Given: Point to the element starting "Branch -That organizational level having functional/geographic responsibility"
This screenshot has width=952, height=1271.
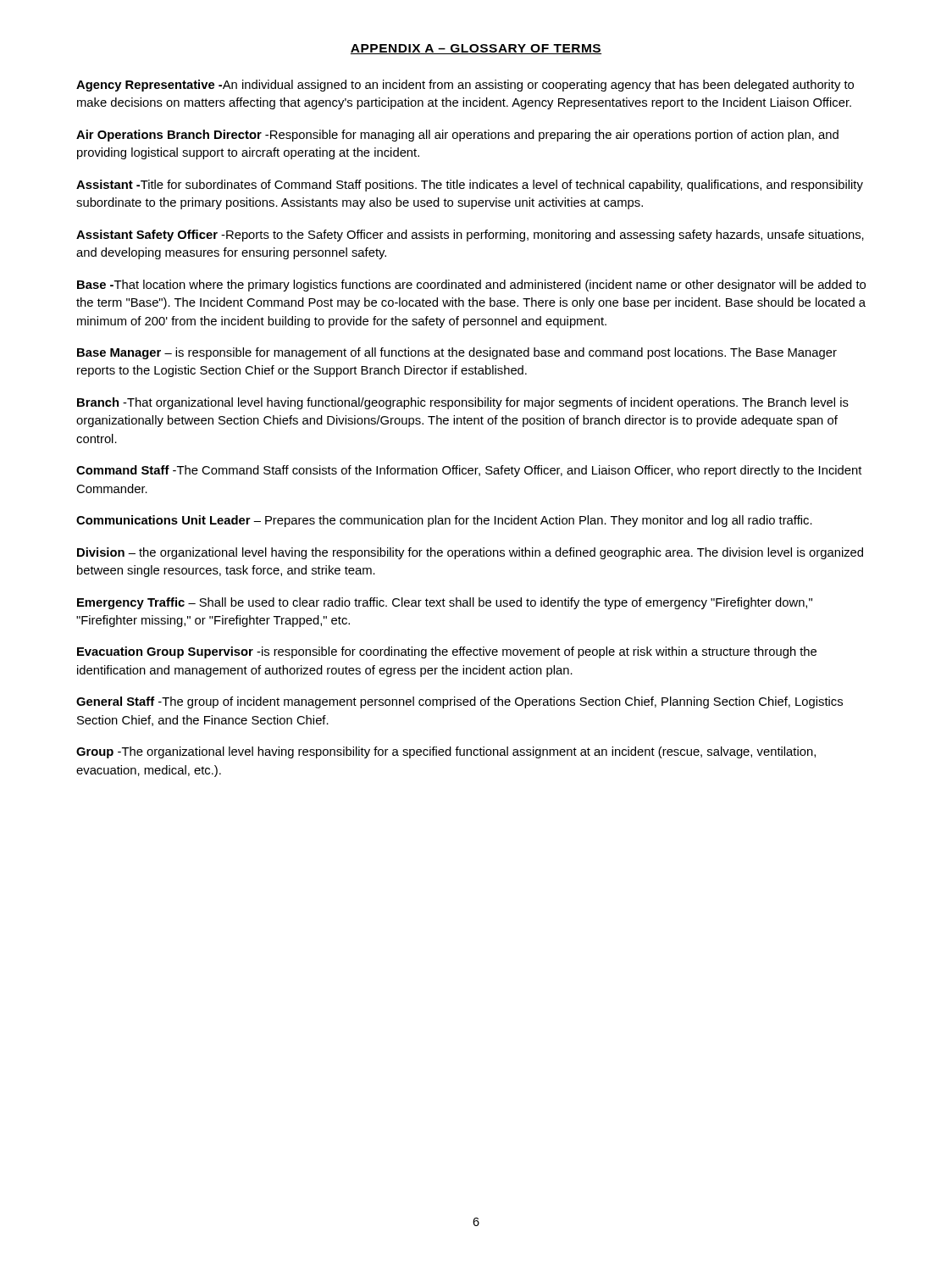Looking at the screenshot, I should 462,421.
